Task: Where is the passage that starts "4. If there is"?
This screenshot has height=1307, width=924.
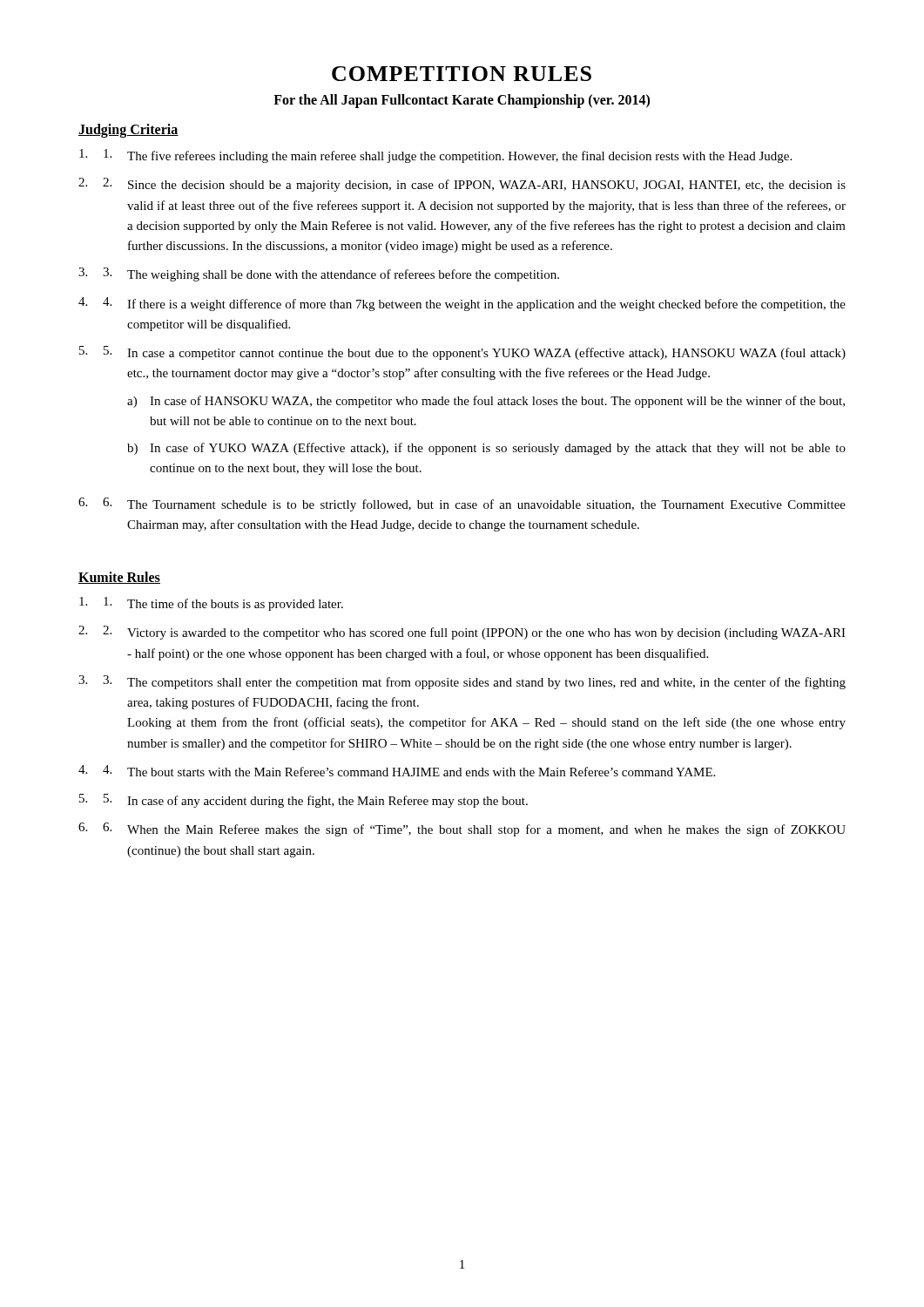Action: click(474, 314)
